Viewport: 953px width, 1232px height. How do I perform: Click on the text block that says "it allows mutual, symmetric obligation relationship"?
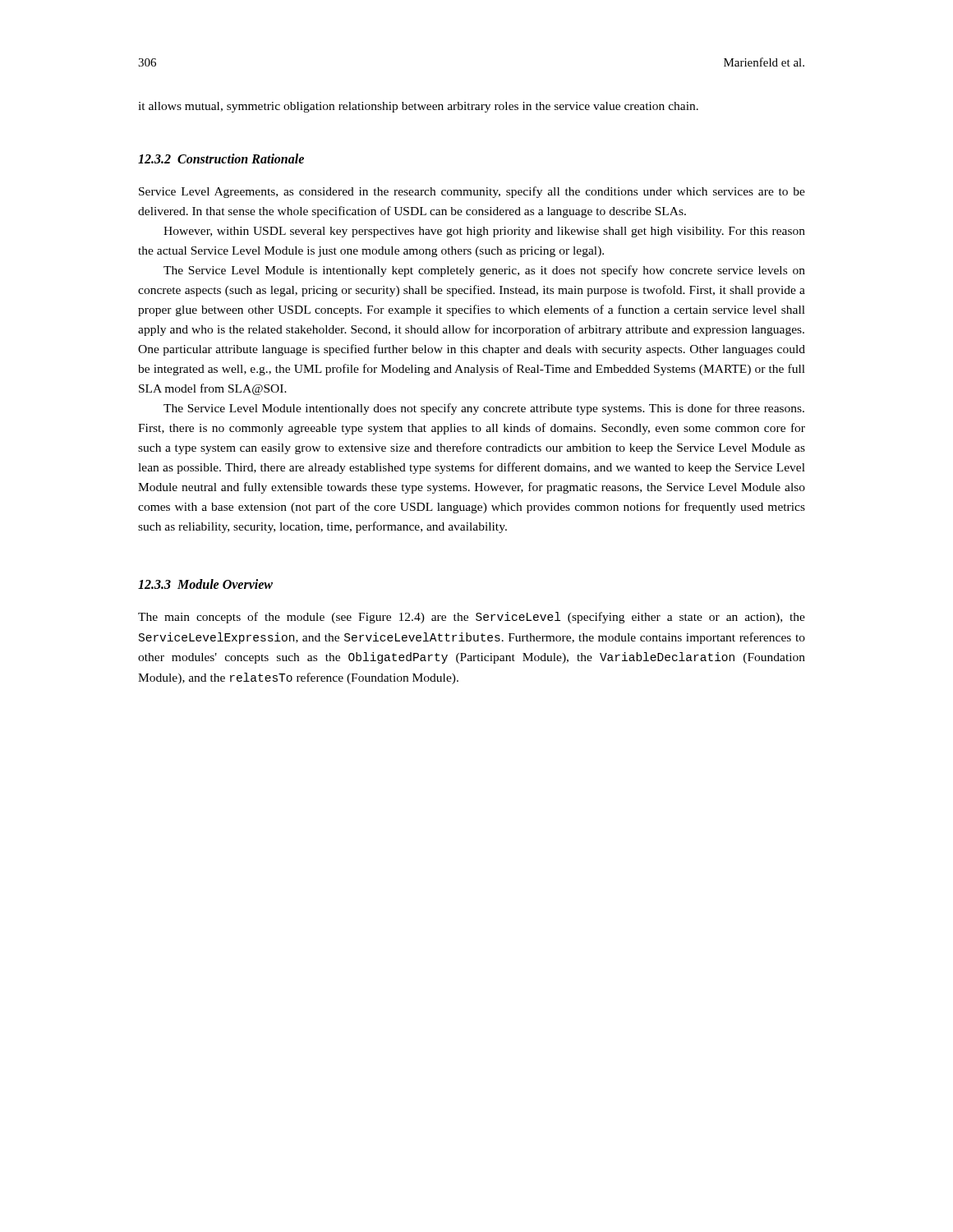click(418, 106)
